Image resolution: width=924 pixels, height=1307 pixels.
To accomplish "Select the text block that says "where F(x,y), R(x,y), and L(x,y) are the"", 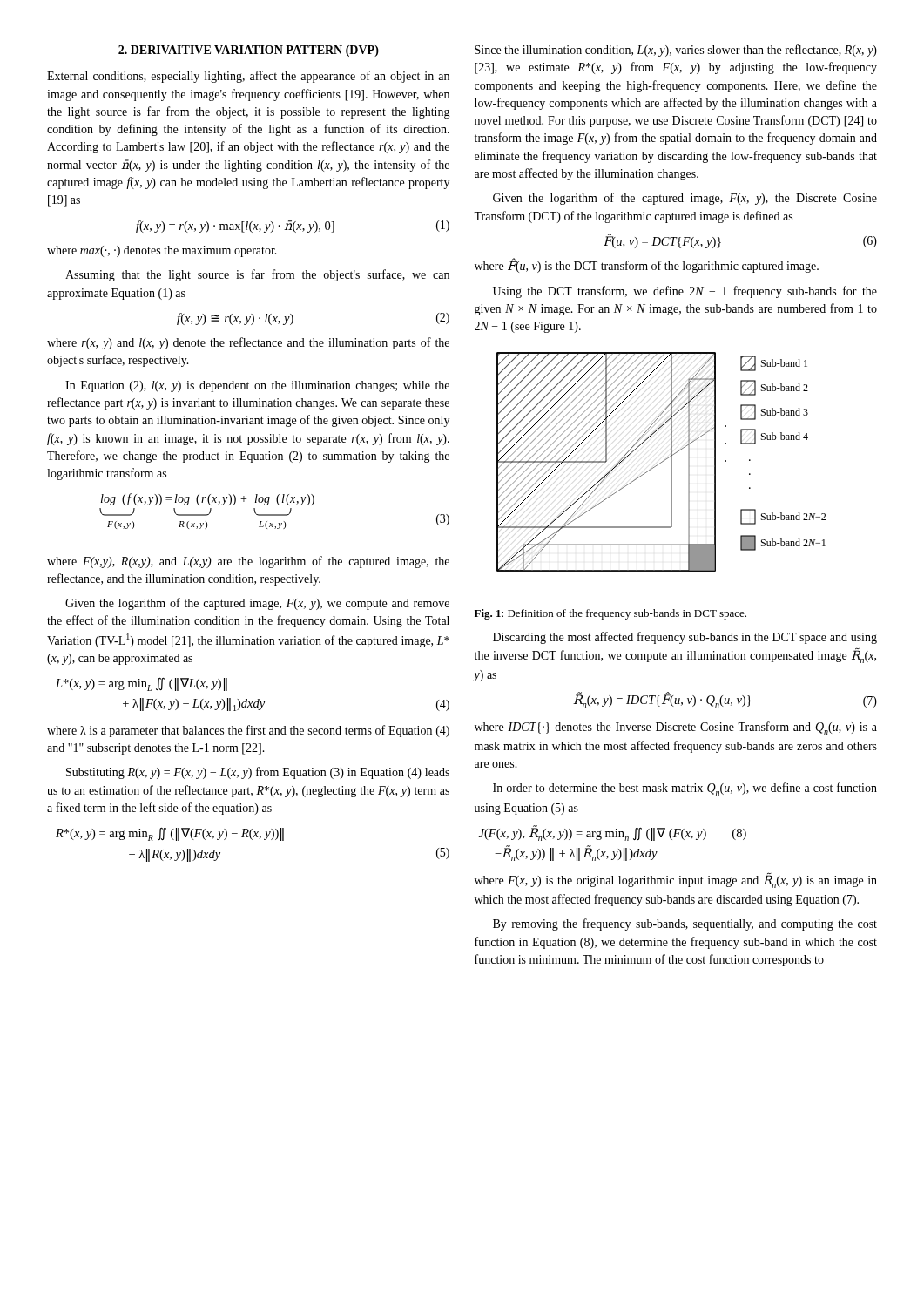I will 248,610.
